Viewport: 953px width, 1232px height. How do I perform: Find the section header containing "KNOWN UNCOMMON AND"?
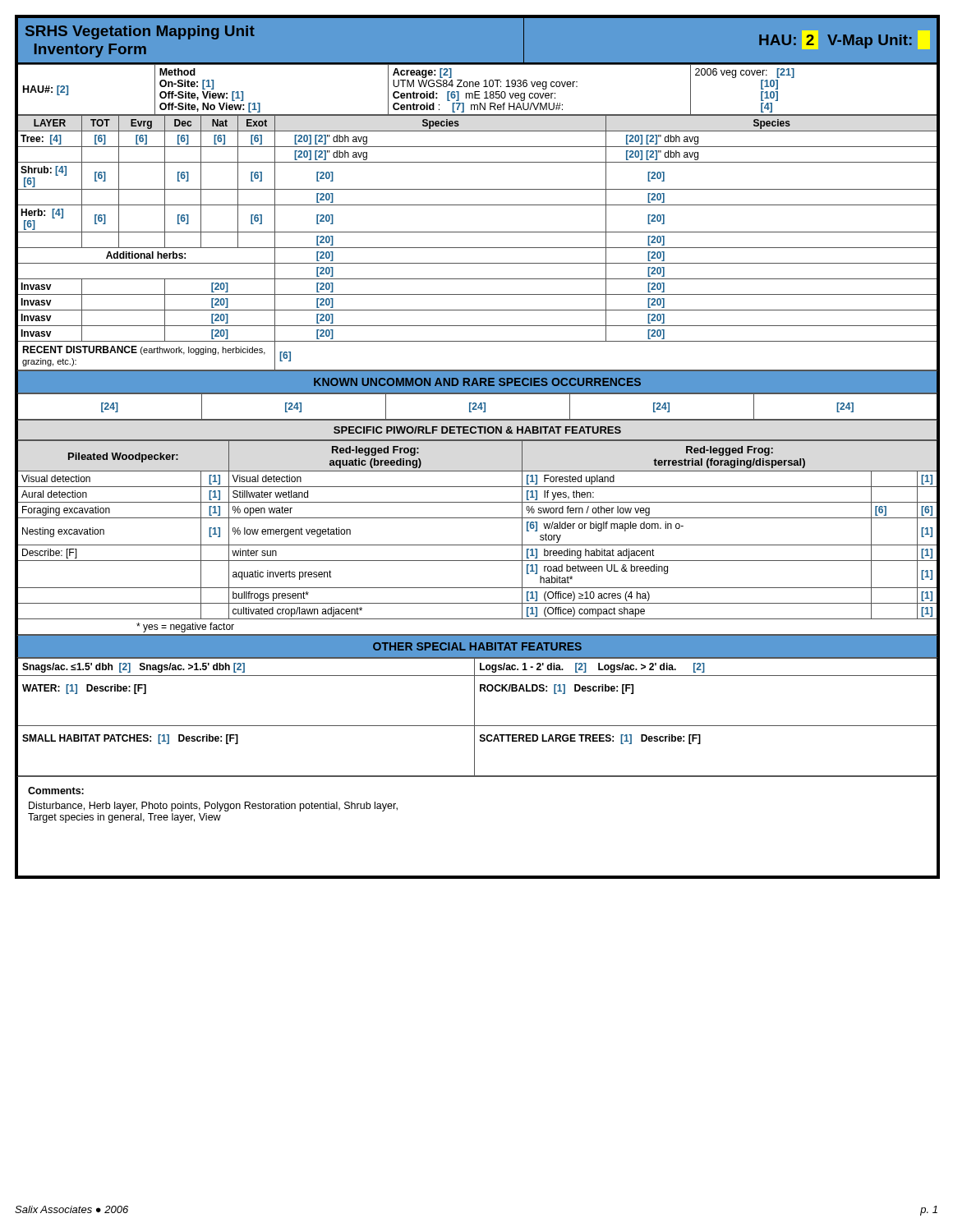(x=477, y=382)
